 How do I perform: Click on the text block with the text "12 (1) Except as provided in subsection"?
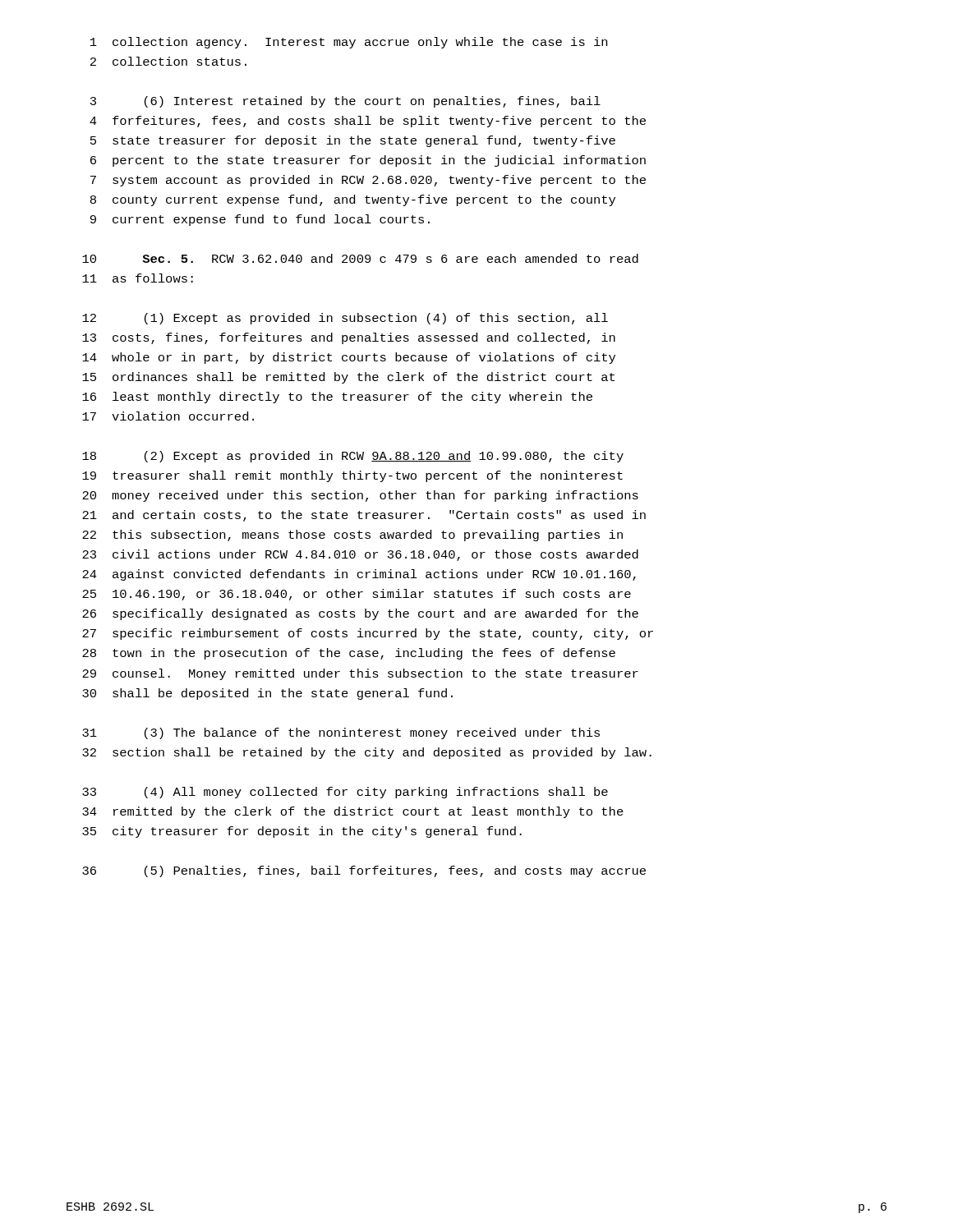pyautogui.click(x=476, y=368)
